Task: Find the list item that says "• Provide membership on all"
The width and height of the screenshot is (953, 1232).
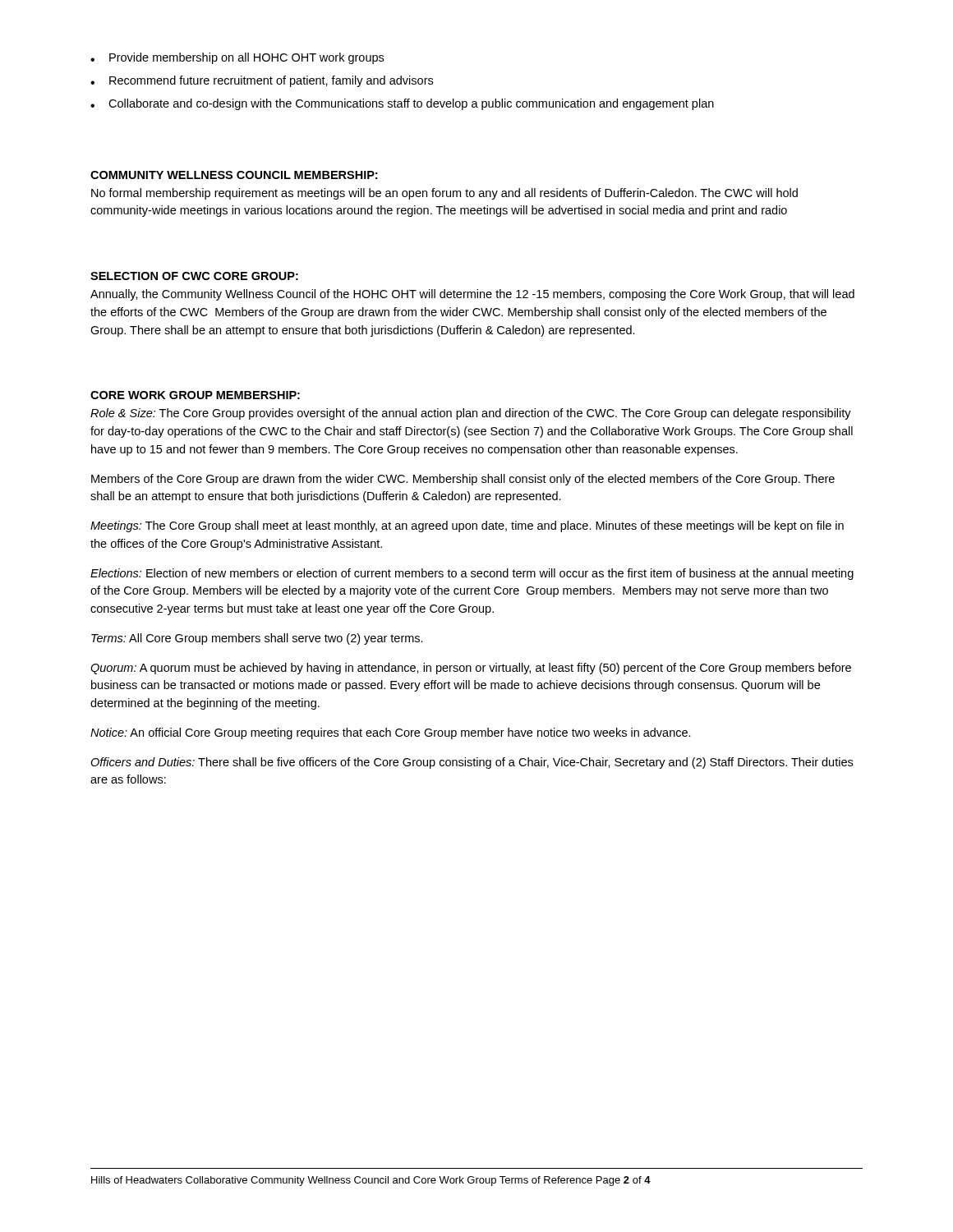Action: [x=237, y=59]
